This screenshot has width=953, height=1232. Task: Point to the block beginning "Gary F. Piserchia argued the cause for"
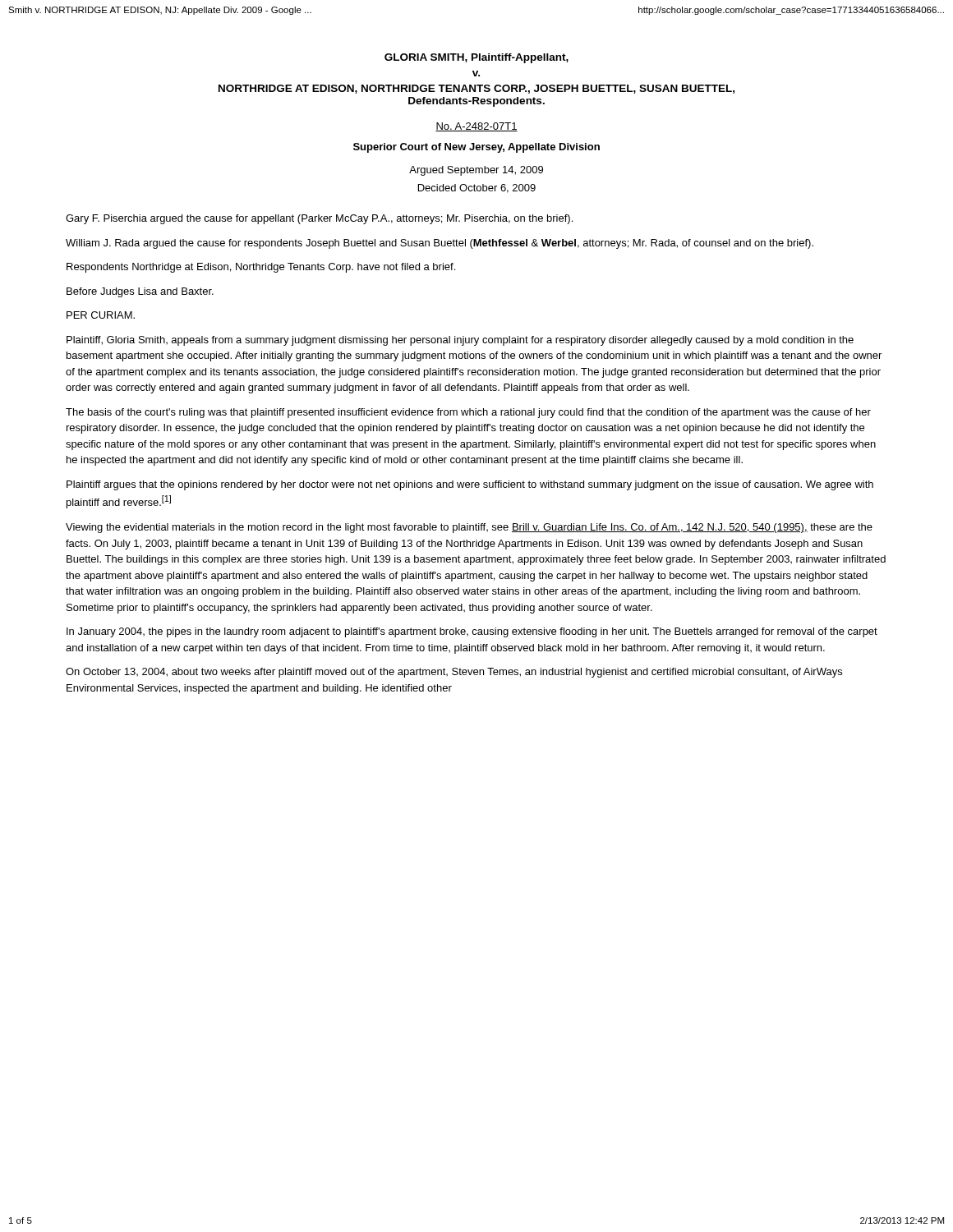click(320, 218)
